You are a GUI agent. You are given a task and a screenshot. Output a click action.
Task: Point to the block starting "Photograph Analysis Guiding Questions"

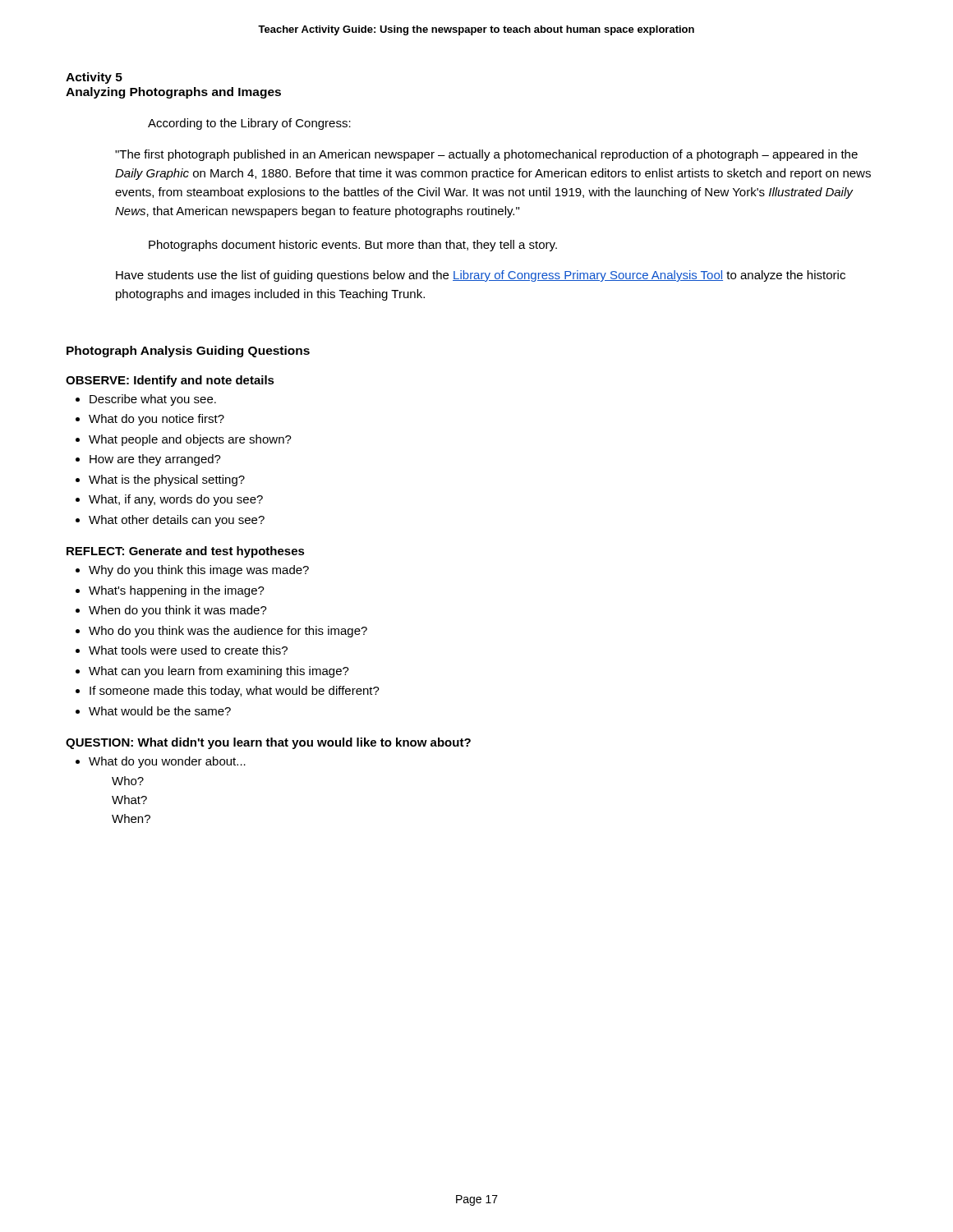(x=188, y=350)
